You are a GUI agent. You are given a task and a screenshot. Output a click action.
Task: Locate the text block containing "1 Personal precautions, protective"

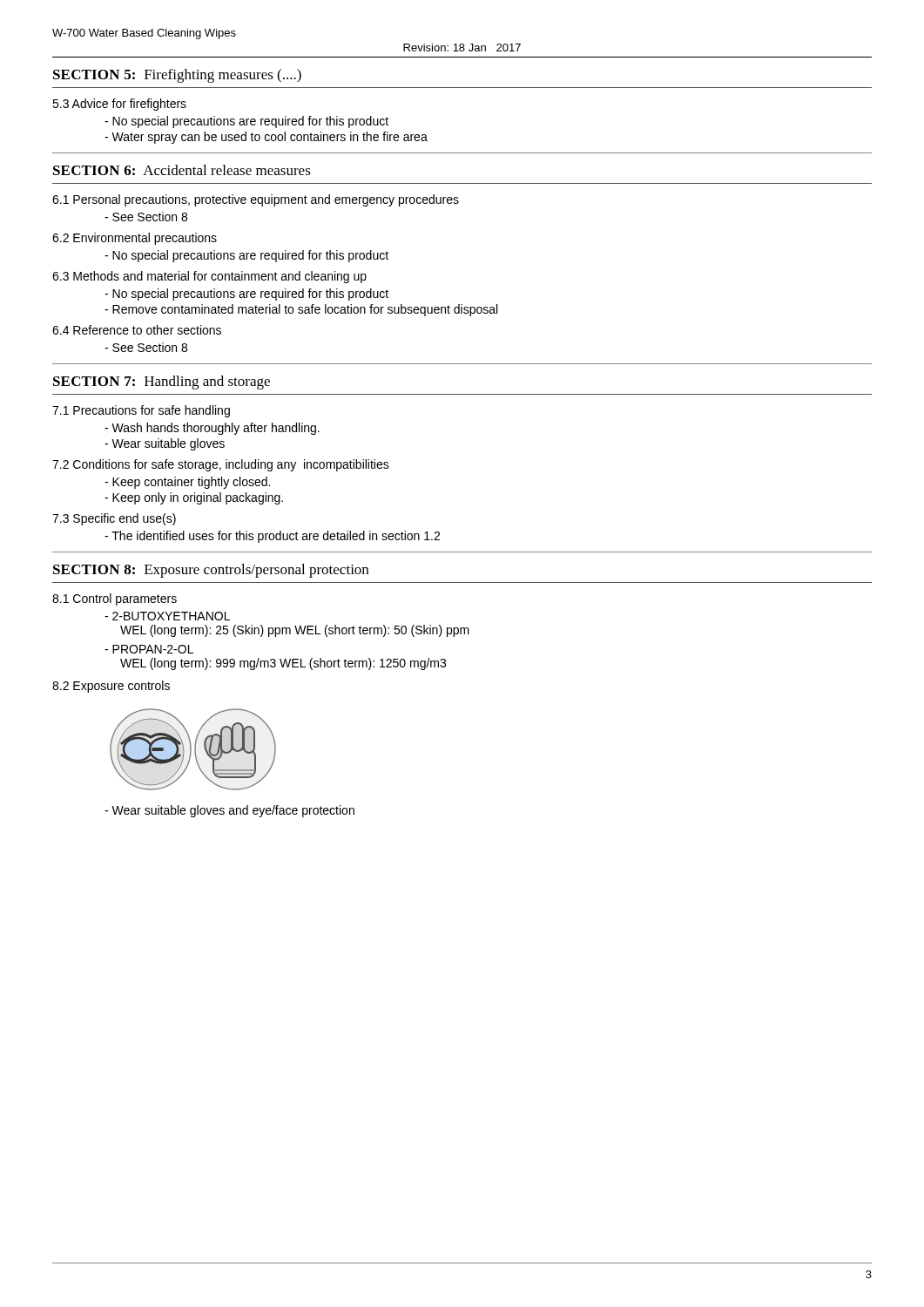point(256,200)
